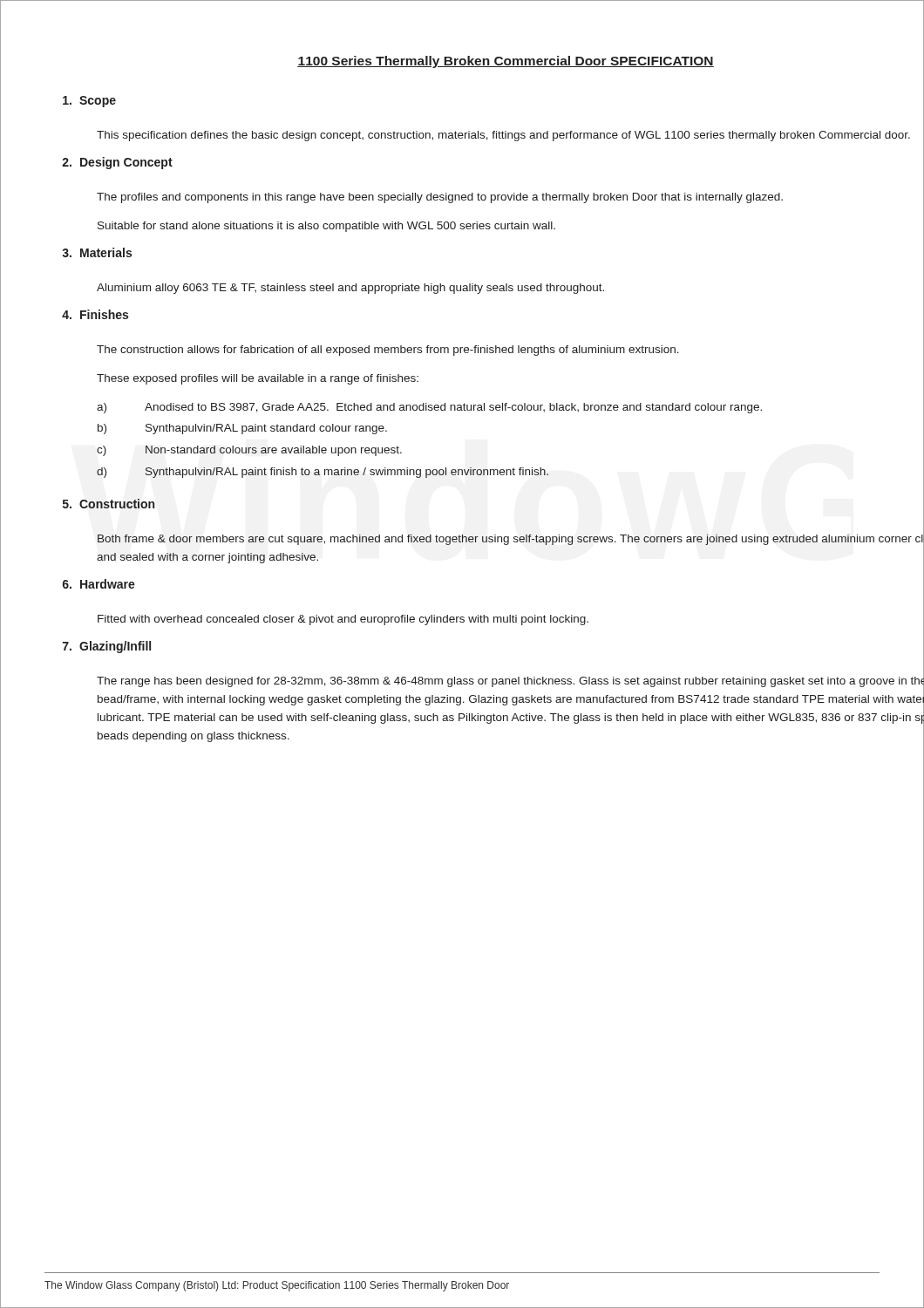
Task: Select the region starting "6. Hardware"
Action: click(101, 584)
